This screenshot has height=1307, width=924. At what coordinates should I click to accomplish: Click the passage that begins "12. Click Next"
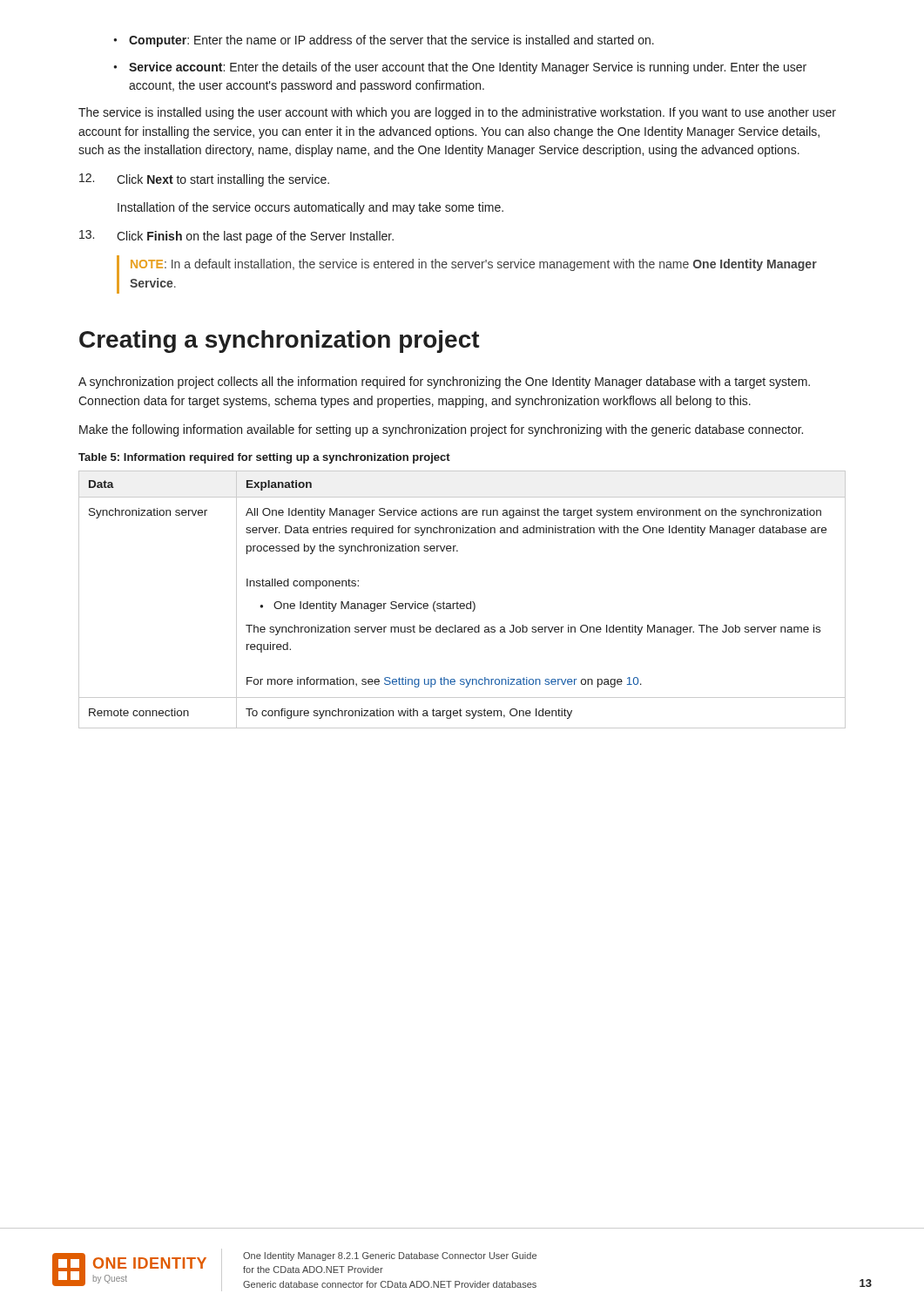204,180
